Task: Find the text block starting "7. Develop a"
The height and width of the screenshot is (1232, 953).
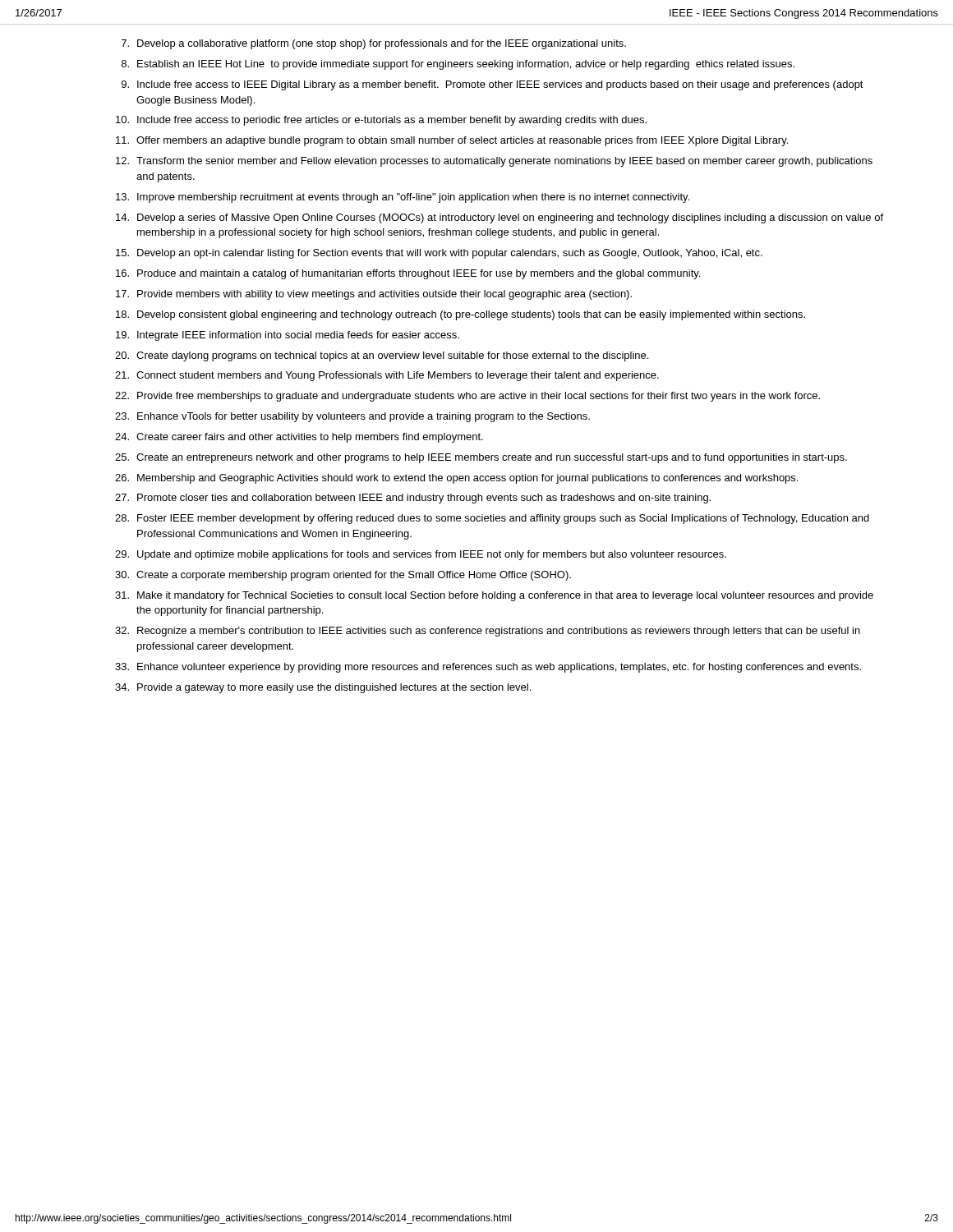Action: 493,44
